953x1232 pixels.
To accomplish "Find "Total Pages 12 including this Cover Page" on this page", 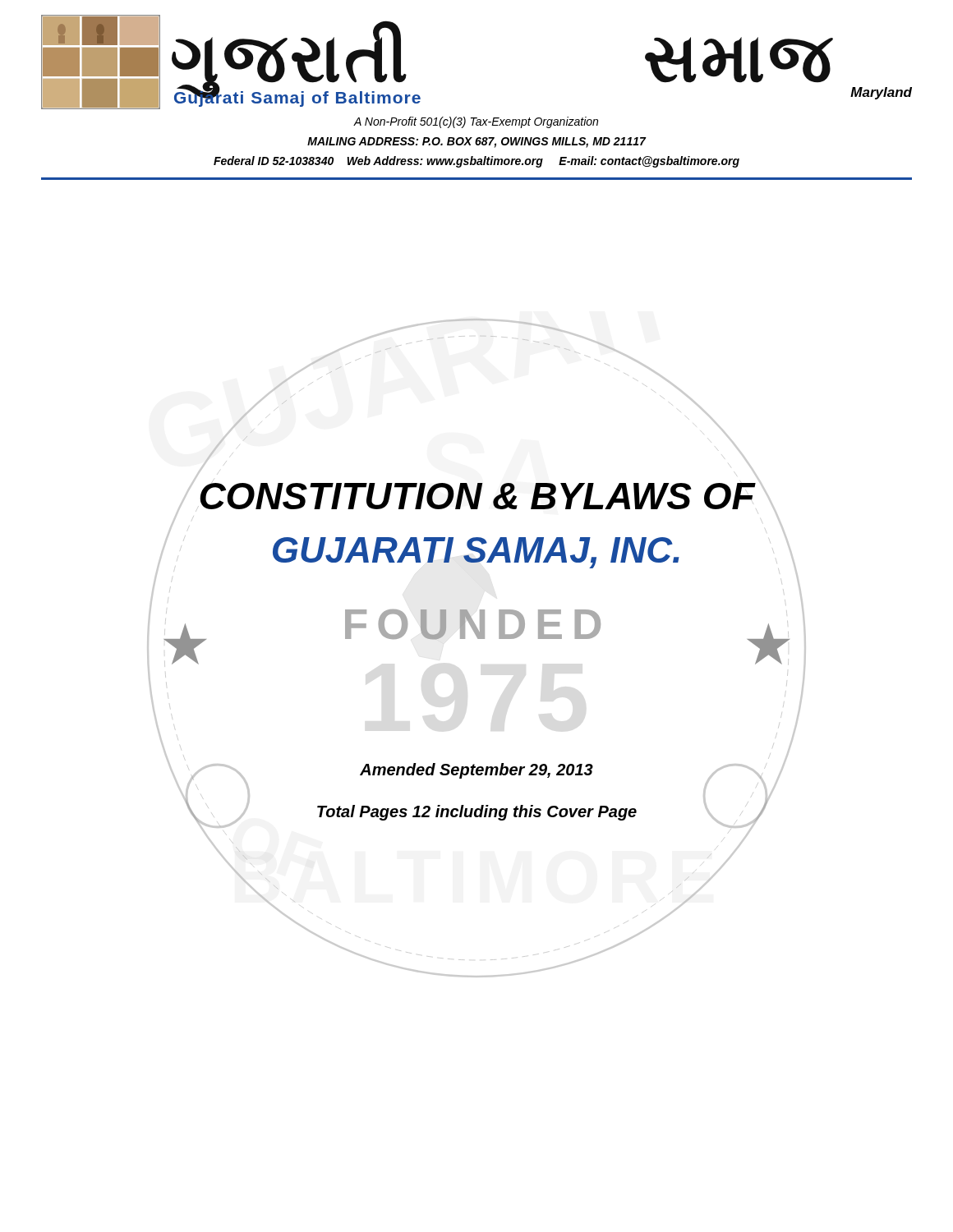I will (476, 811).
